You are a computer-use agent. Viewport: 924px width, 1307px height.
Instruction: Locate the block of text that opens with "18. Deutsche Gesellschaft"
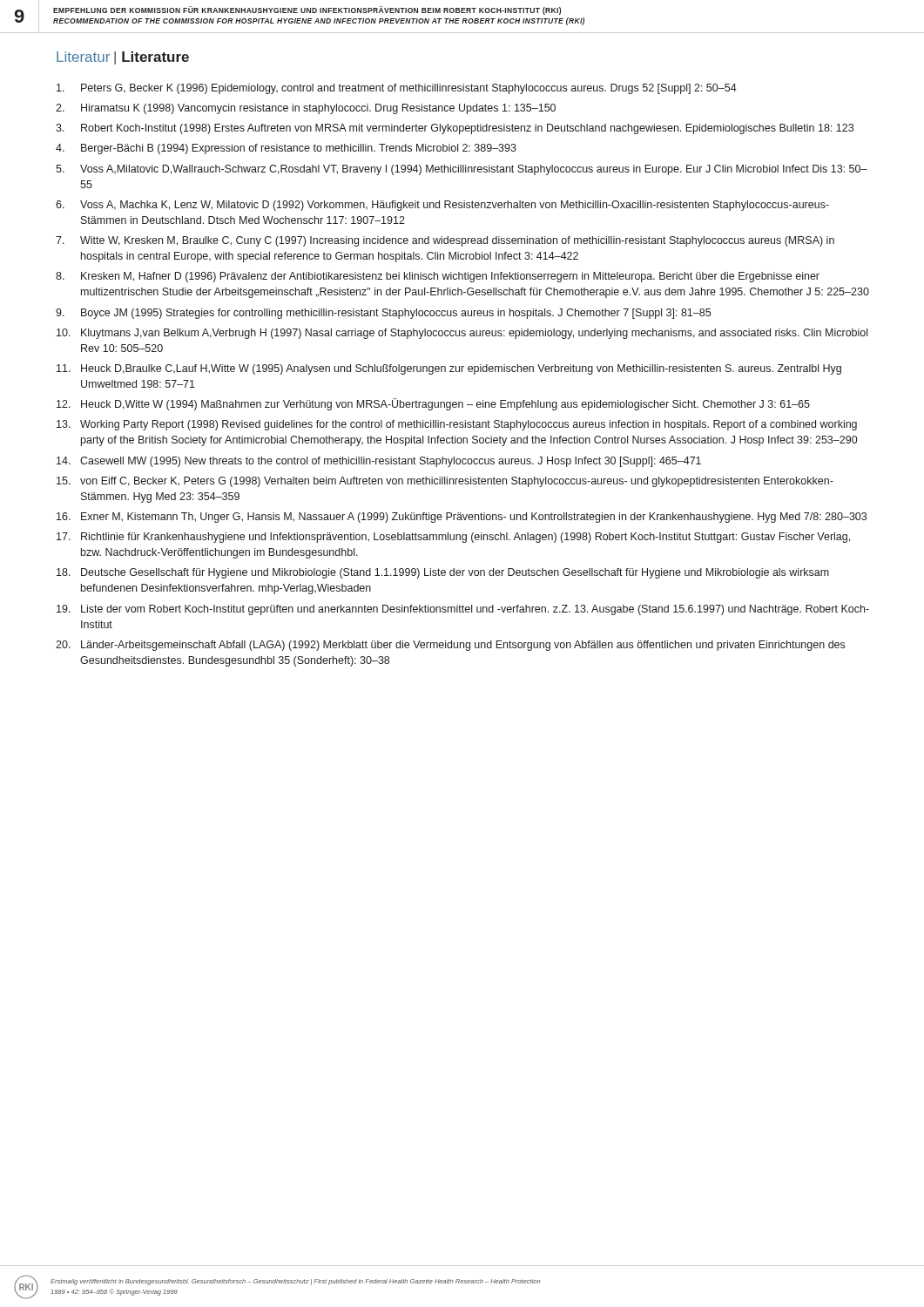click(x=465, y=581)
